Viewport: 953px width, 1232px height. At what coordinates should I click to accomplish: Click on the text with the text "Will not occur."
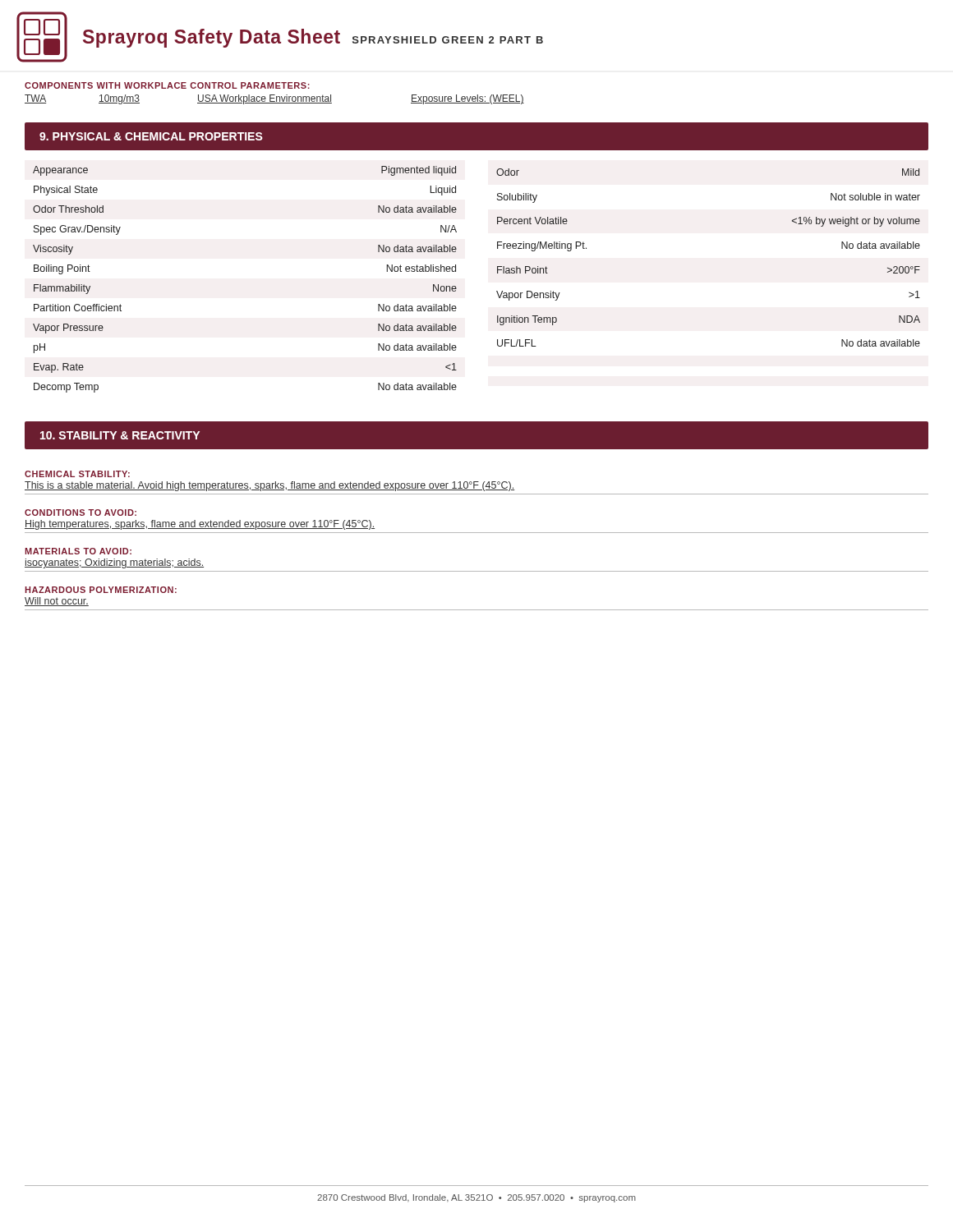(x=57, y=601)
